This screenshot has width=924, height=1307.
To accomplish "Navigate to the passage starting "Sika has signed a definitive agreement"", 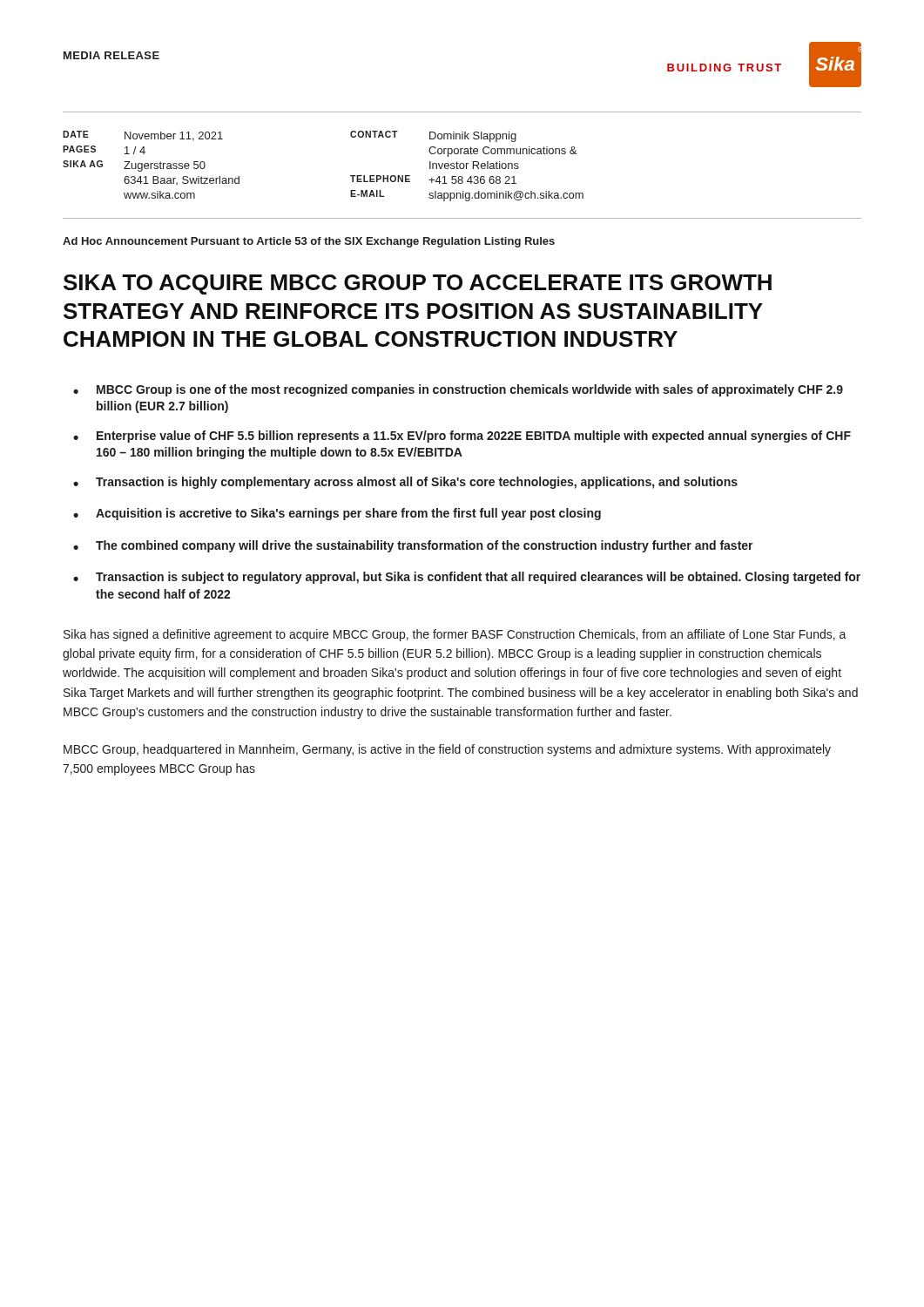I will (x=460, y=673).
